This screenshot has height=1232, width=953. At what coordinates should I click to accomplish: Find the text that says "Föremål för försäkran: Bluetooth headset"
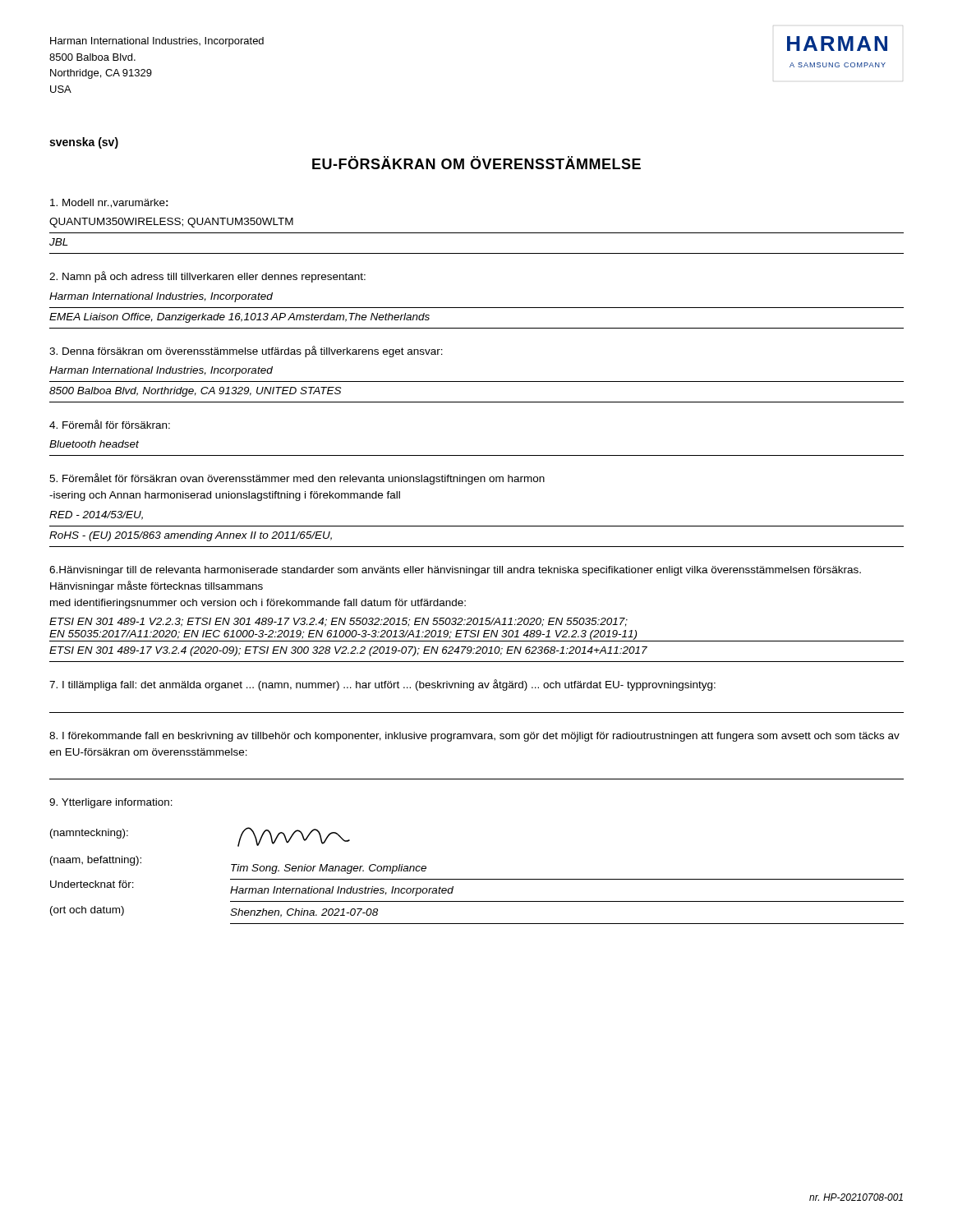tap(110, 424)
